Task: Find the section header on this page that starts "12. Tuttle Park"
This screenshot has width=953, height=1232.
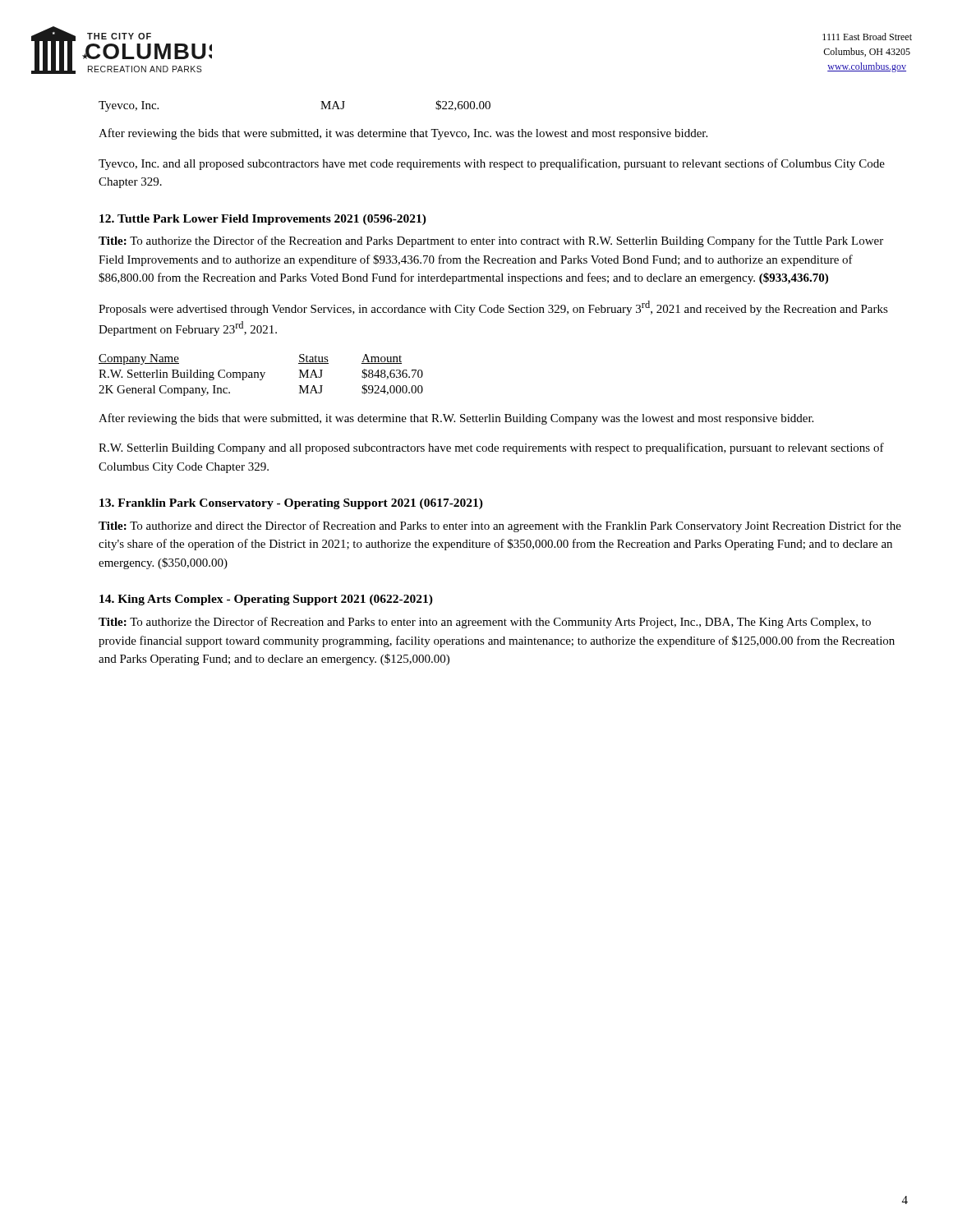Action: coord(262,218)
